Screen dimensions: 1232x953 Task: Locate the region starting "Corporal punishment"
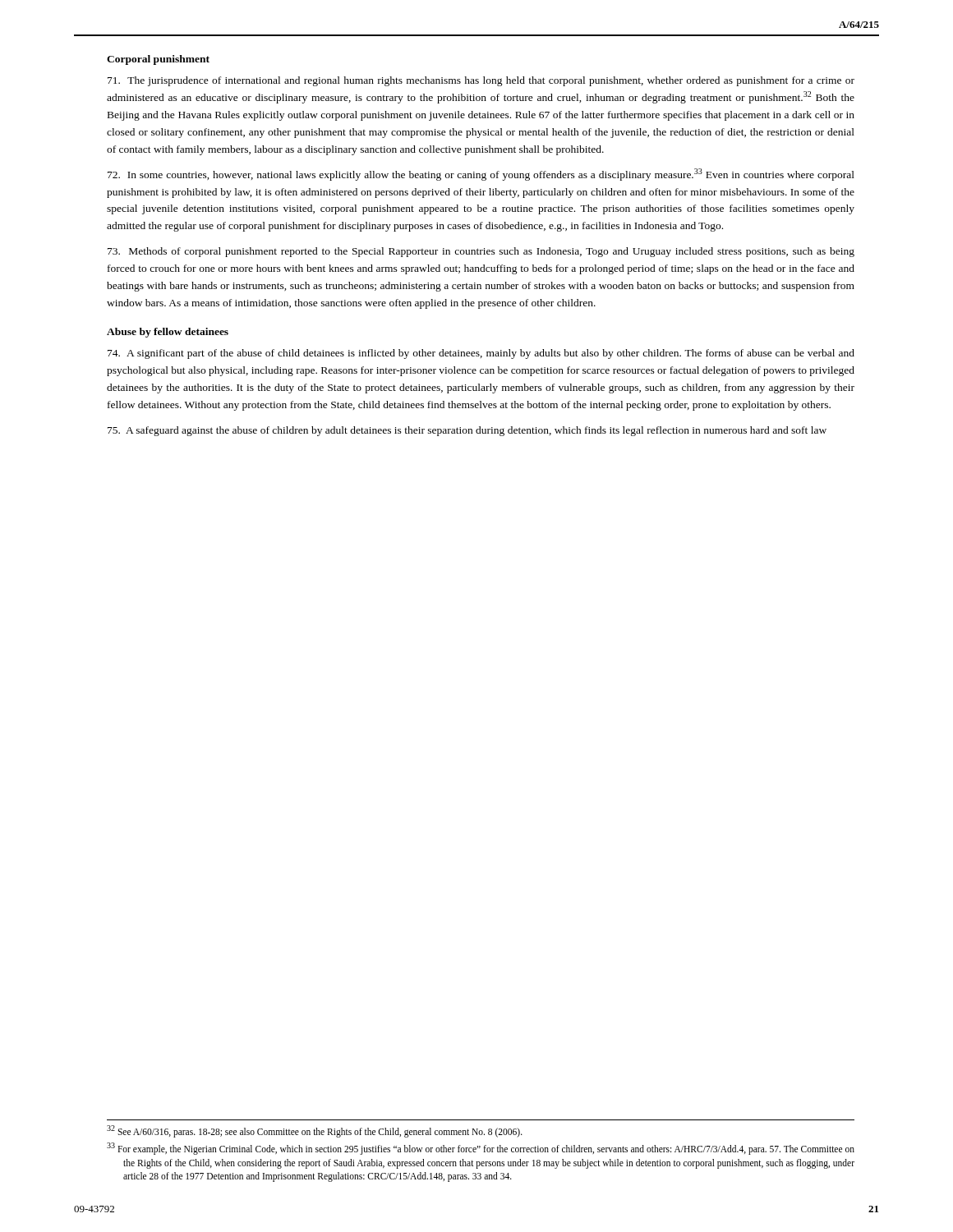[x=158, y=59]
